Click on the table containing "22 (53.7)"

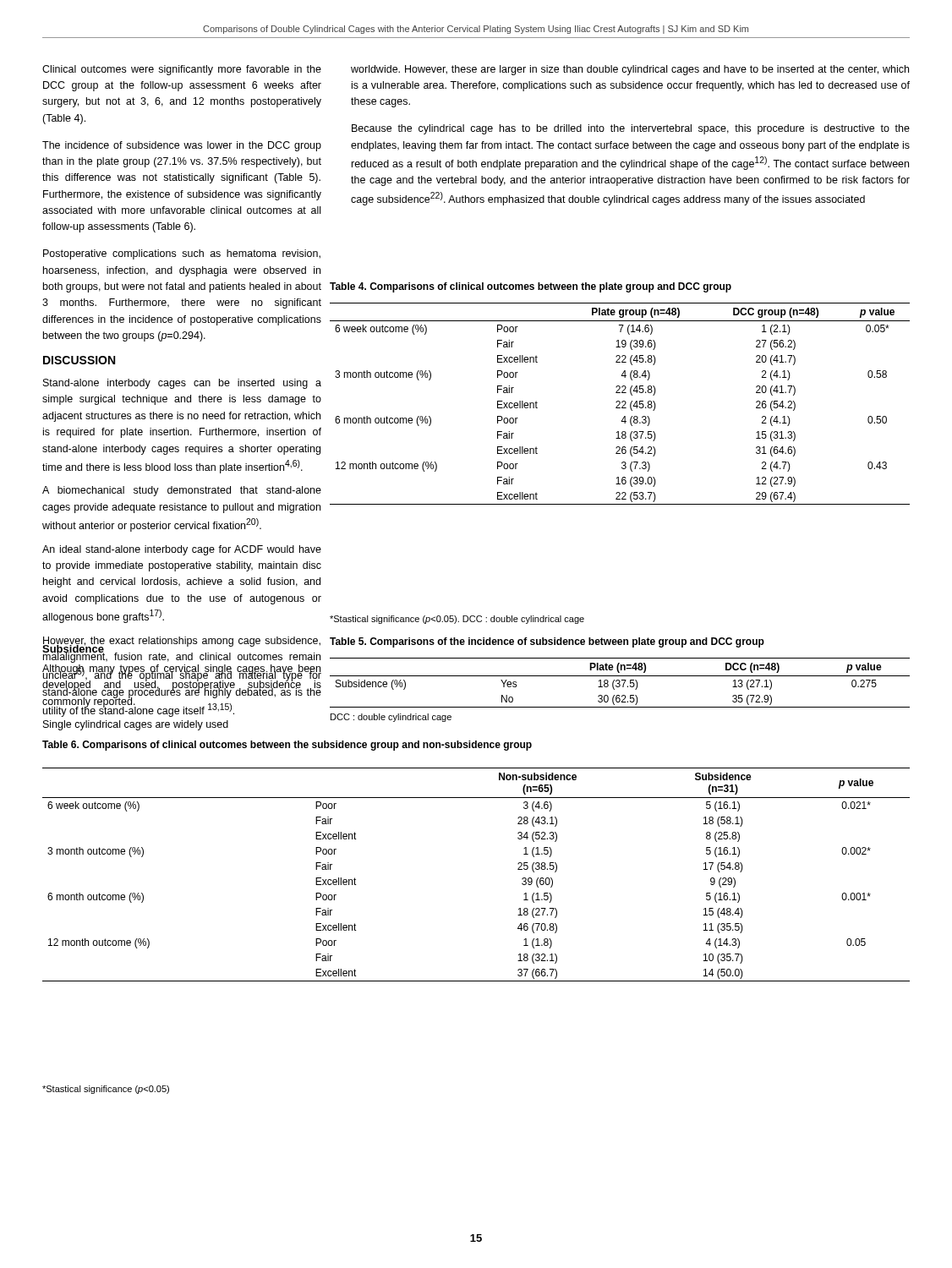pos(620,404)
